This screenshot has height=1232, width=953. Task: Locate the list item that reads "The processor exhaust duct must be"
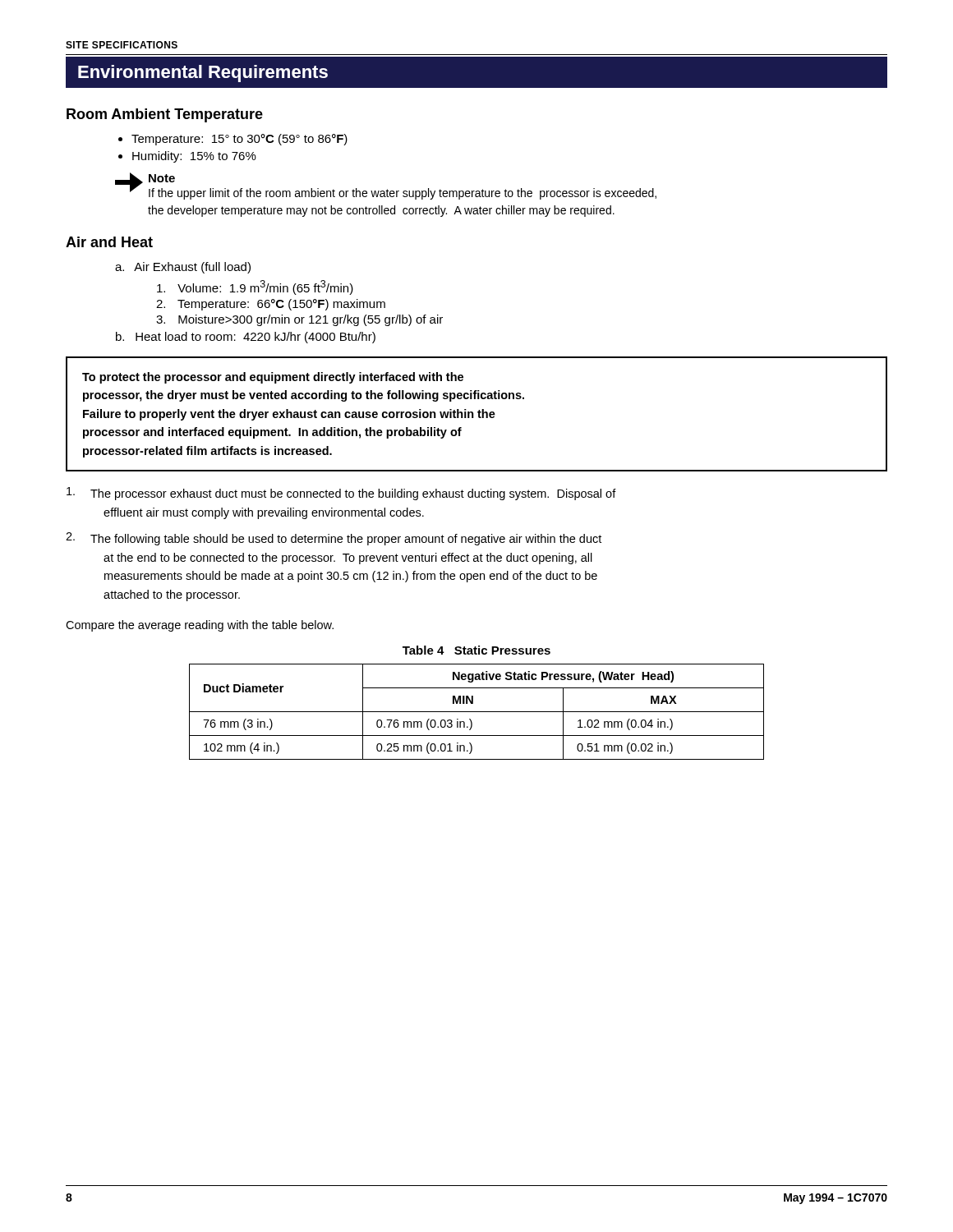click(476, 503)
